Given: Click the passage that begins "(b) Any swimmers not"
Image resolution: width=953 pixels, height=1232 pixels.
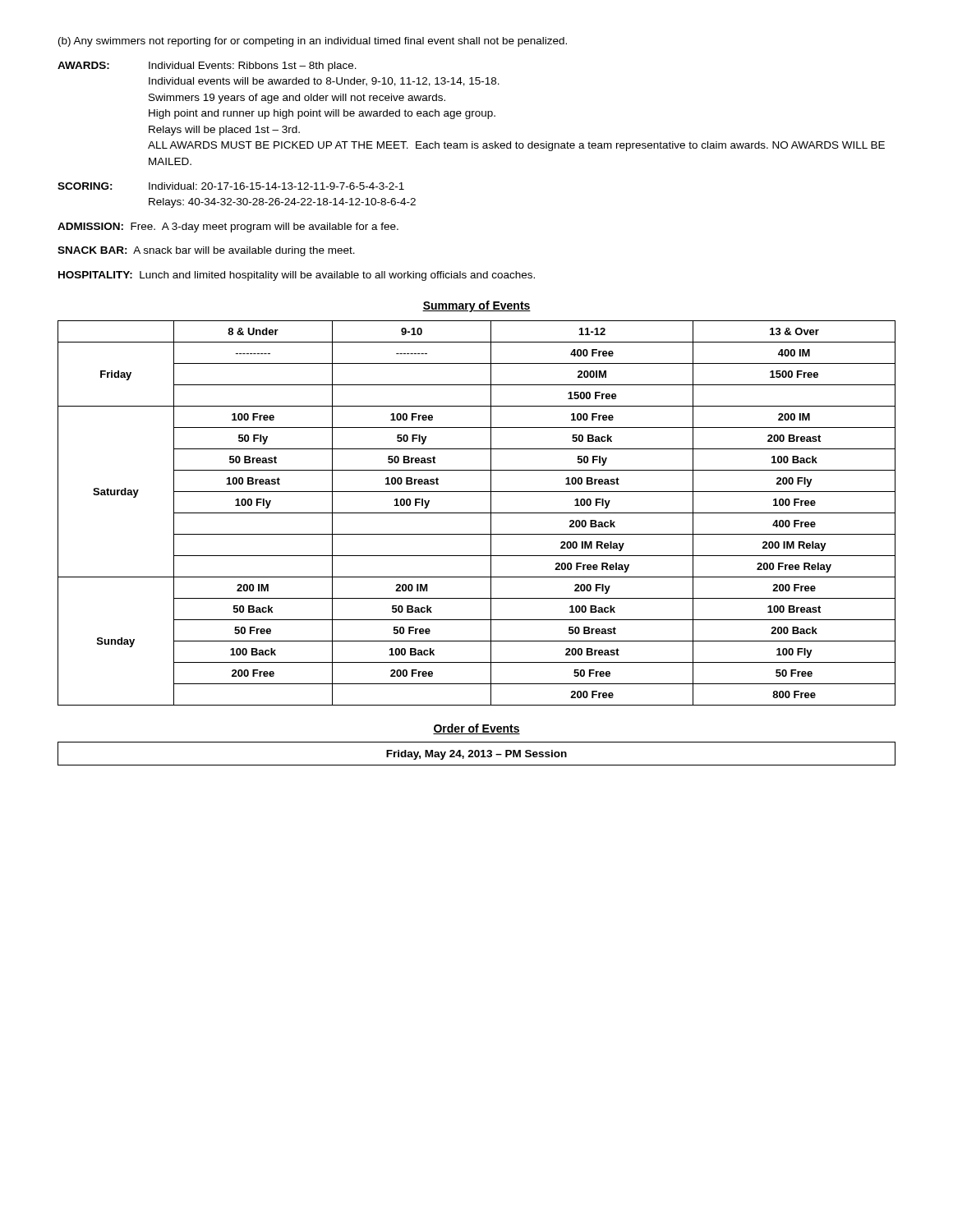Looking at the screenshot, I should [313, 41].
